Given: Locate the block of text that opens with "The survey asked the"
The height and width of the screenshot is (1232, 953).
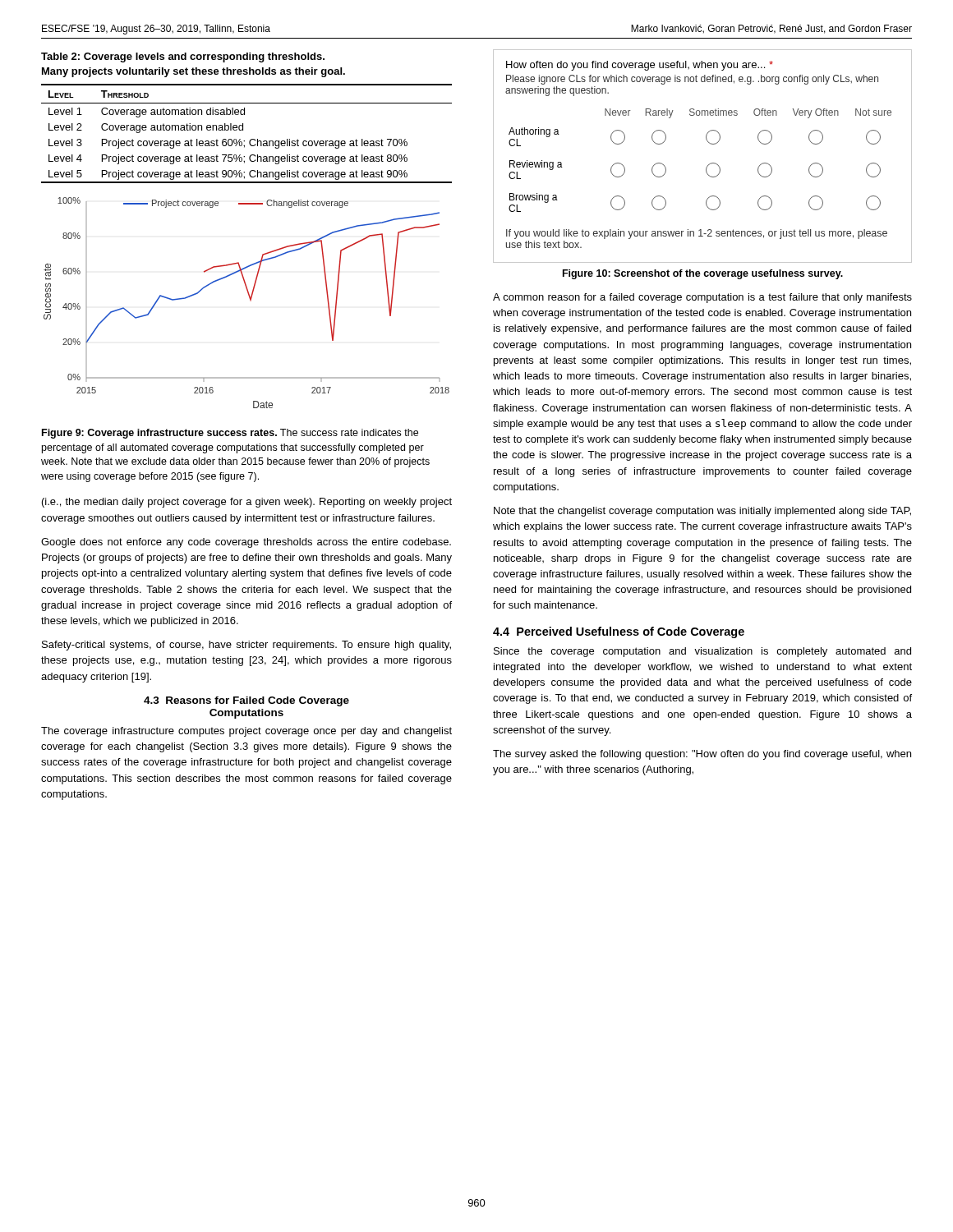Looking at the screenshot, I should tap(702, 762).
